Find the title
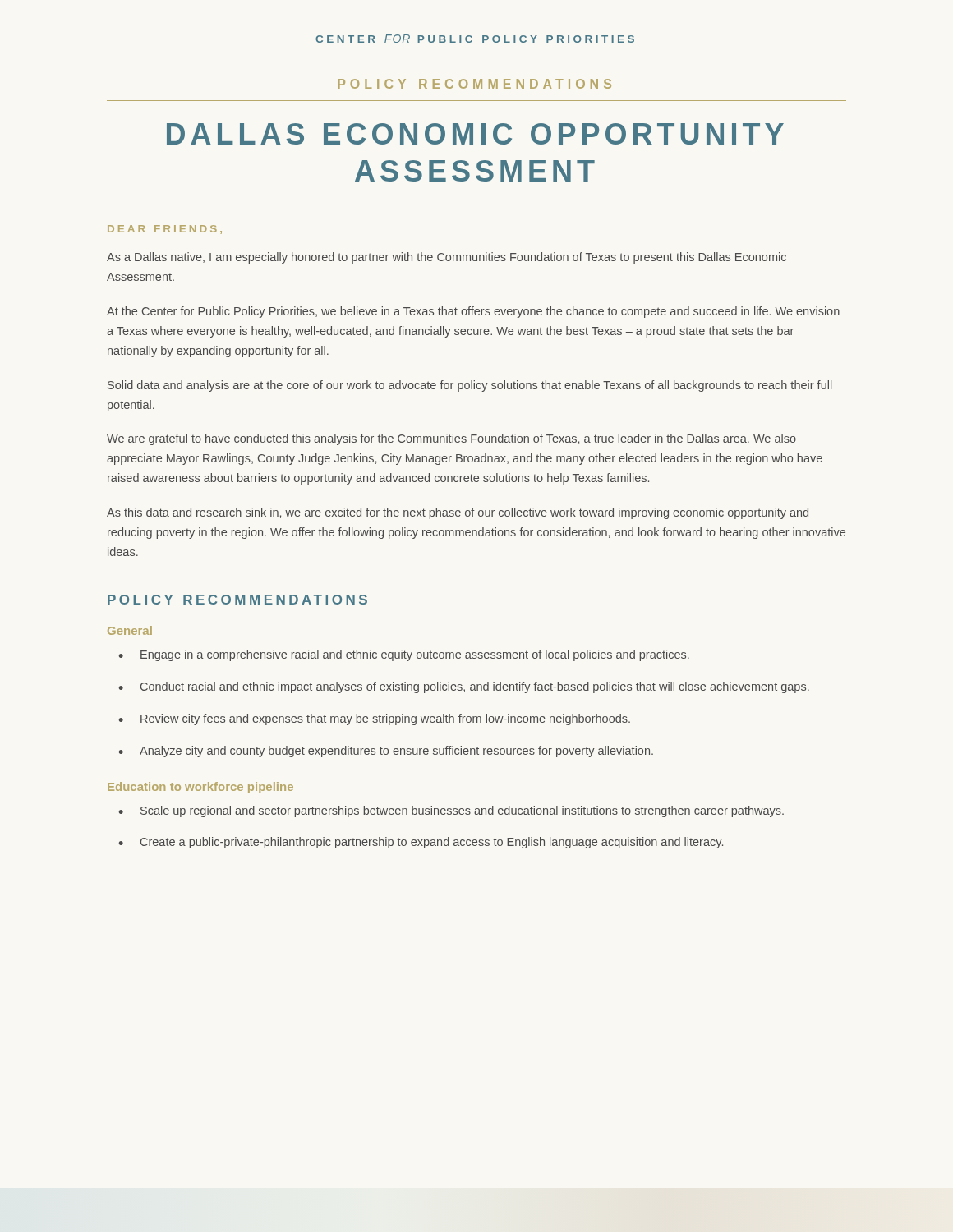 click(x=476, y=153)
